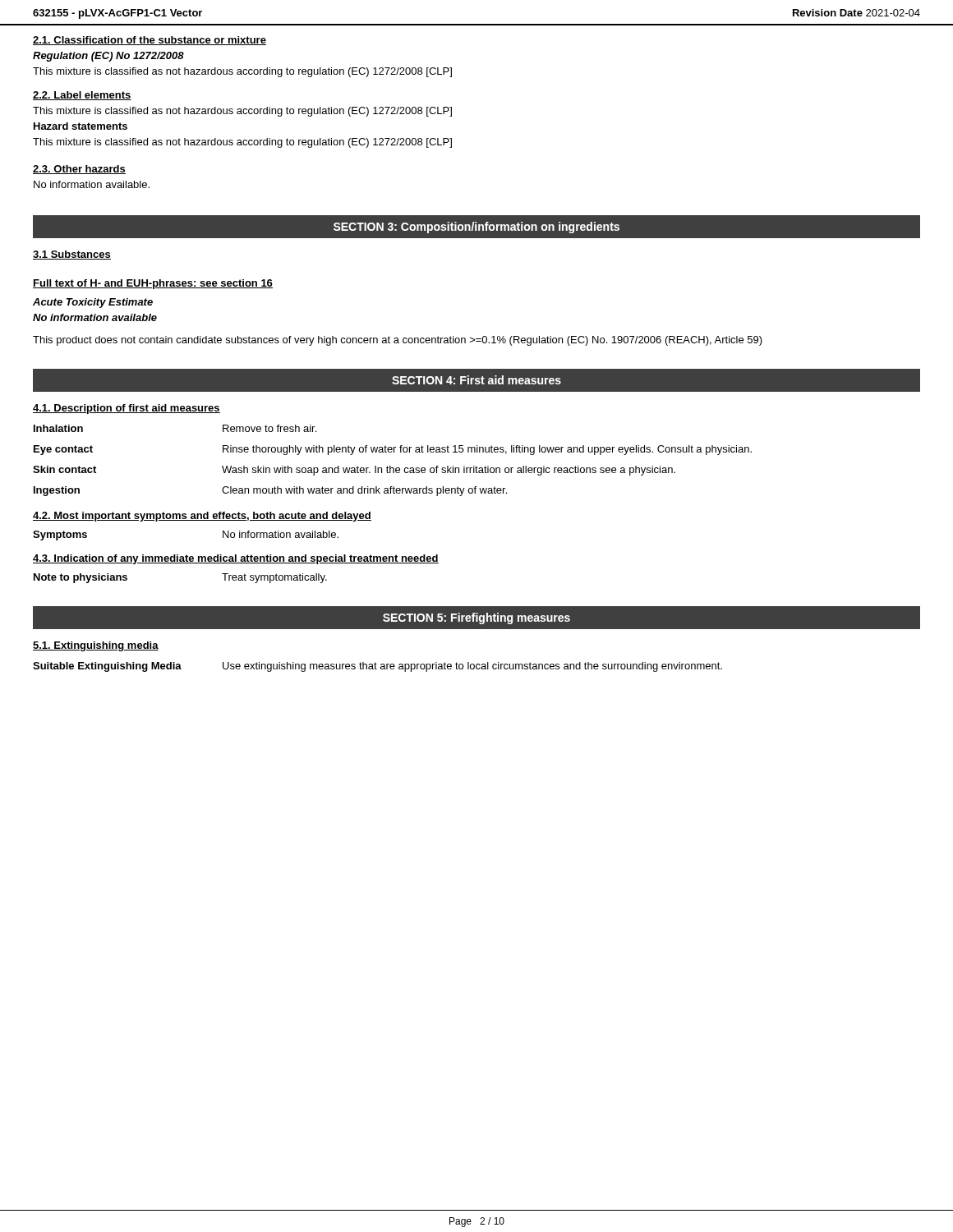Point to the passage starting "3.1 Substances"
The height and width of the screenshot is (1232, 953).
coord(72,254)
